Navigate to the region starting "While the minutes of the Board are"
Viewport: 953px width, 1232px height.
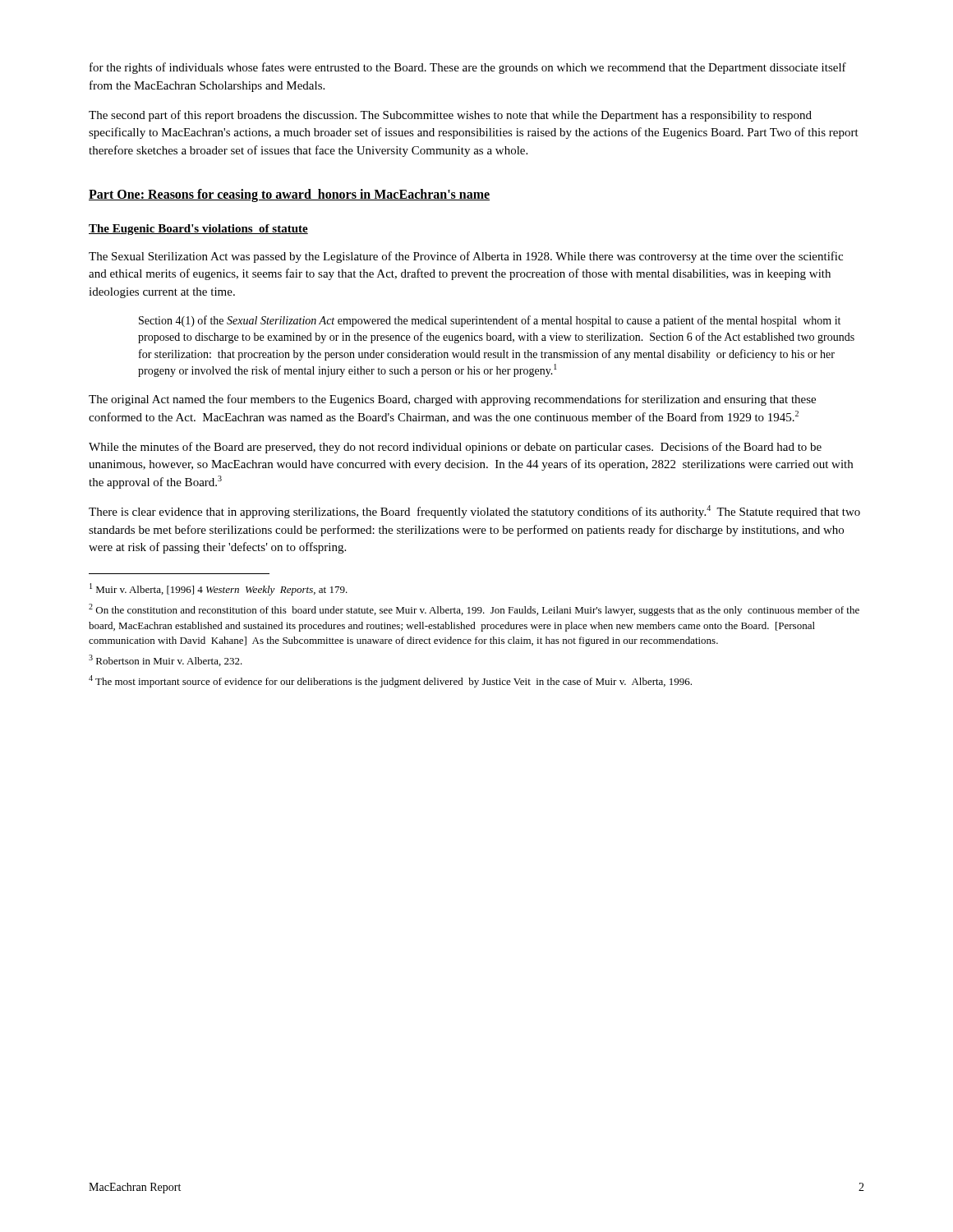point(471,464)
